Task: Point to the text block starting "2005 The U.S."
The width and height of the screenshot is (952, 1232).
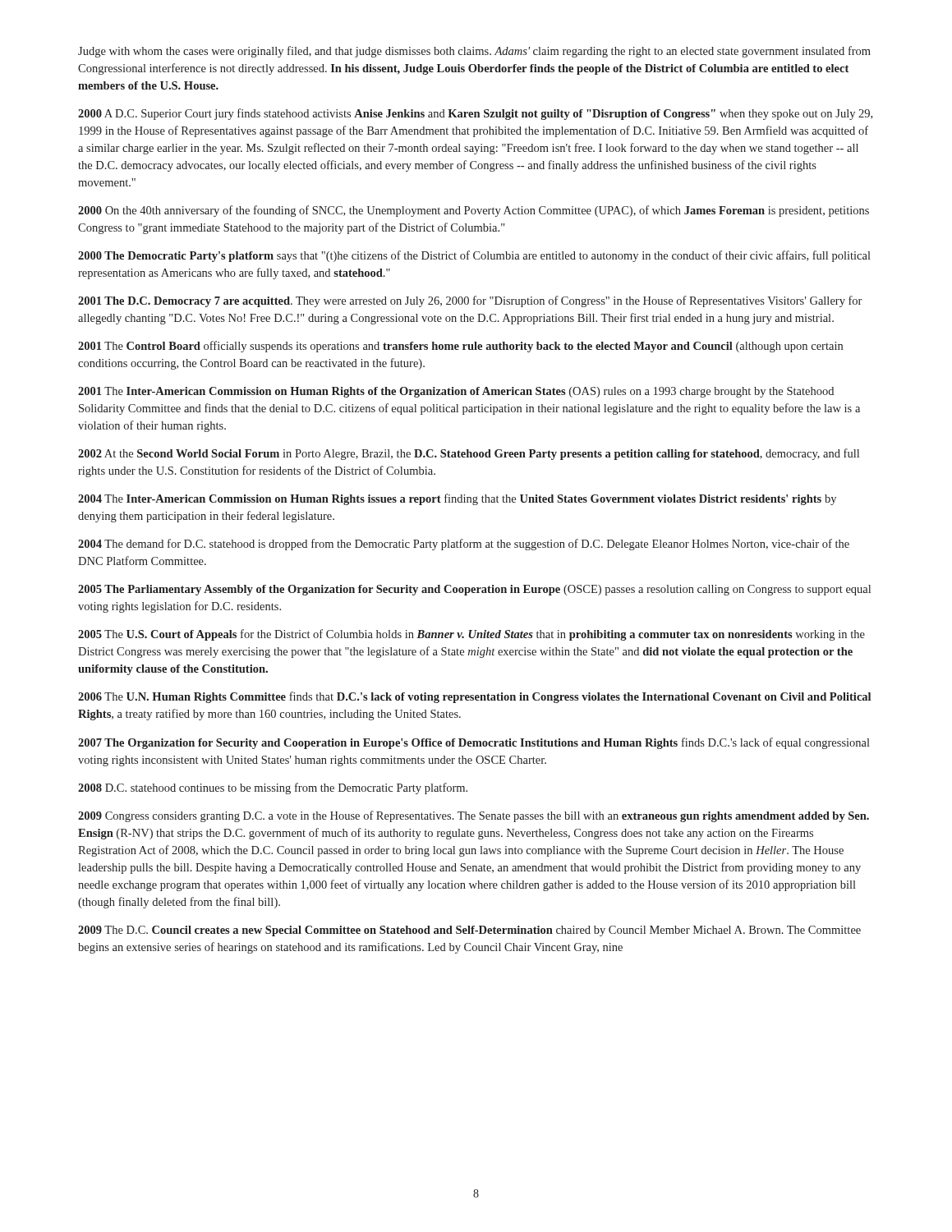Action: click(x=471, y=652)
